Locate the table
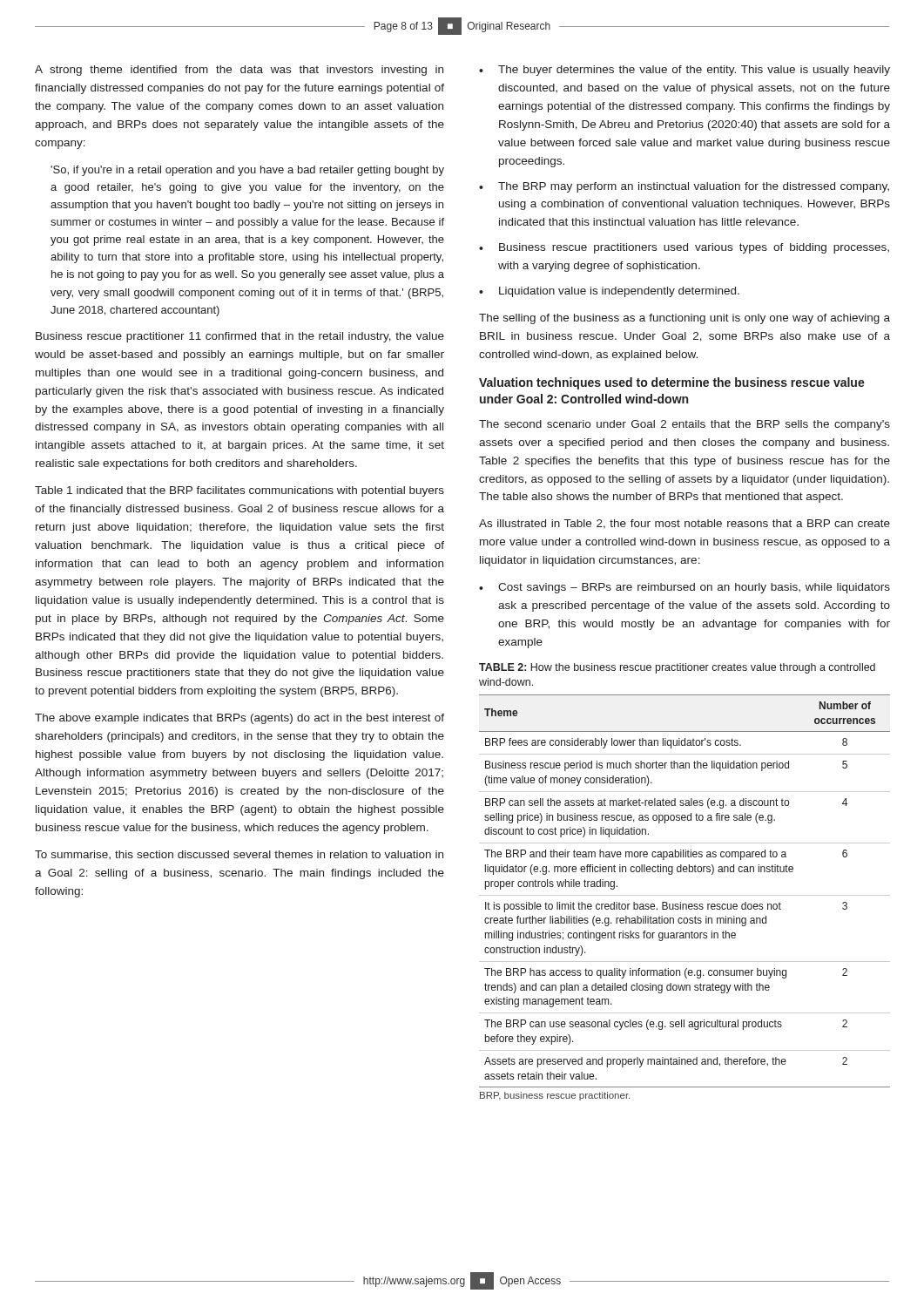Viewport: 924px width, 1307px height. [684, 891]
